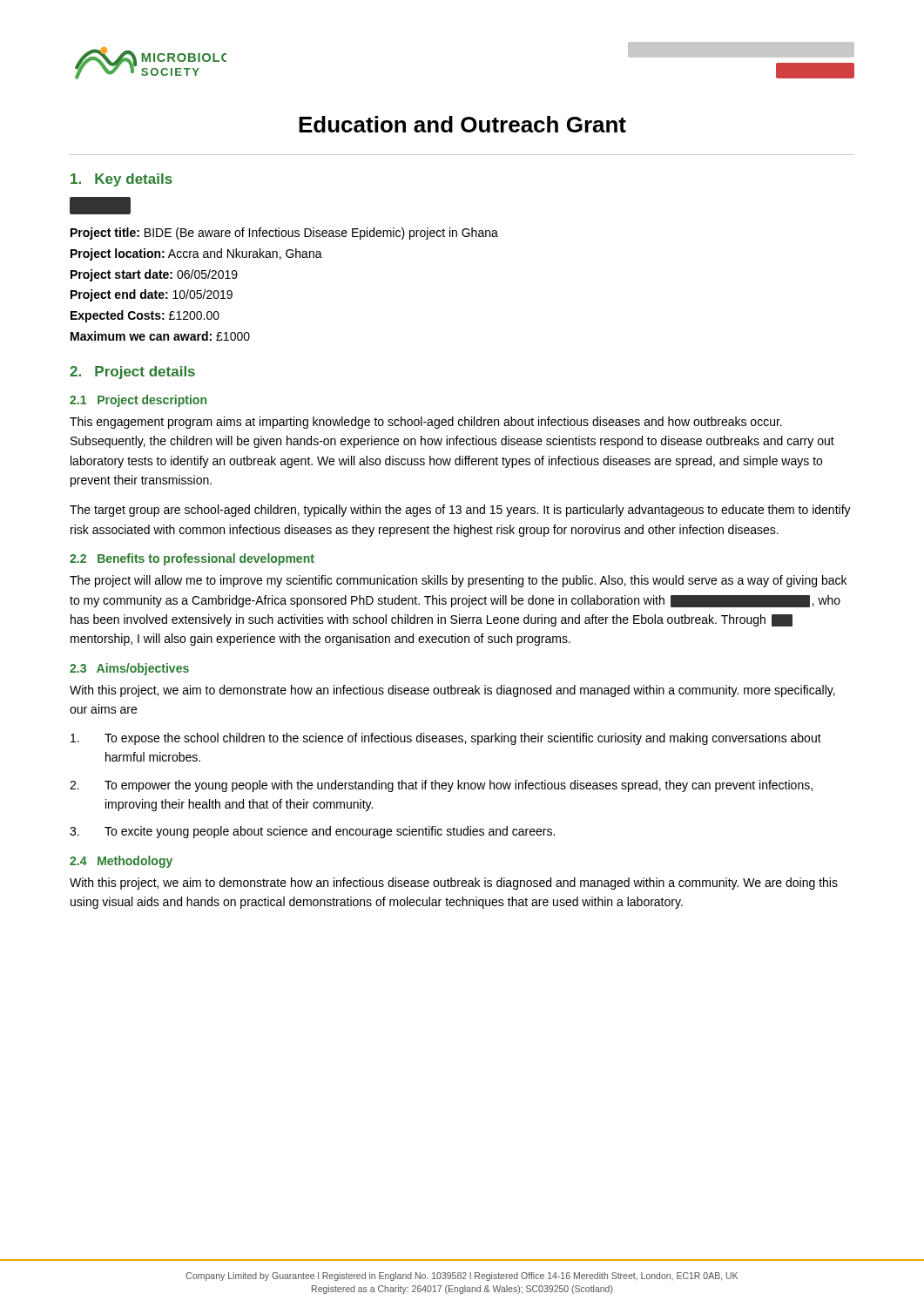Screen dimensions: 1307x924
Task: Click on the passage starting "2.2 Benefits to professional development"
Action: (192, 559)
